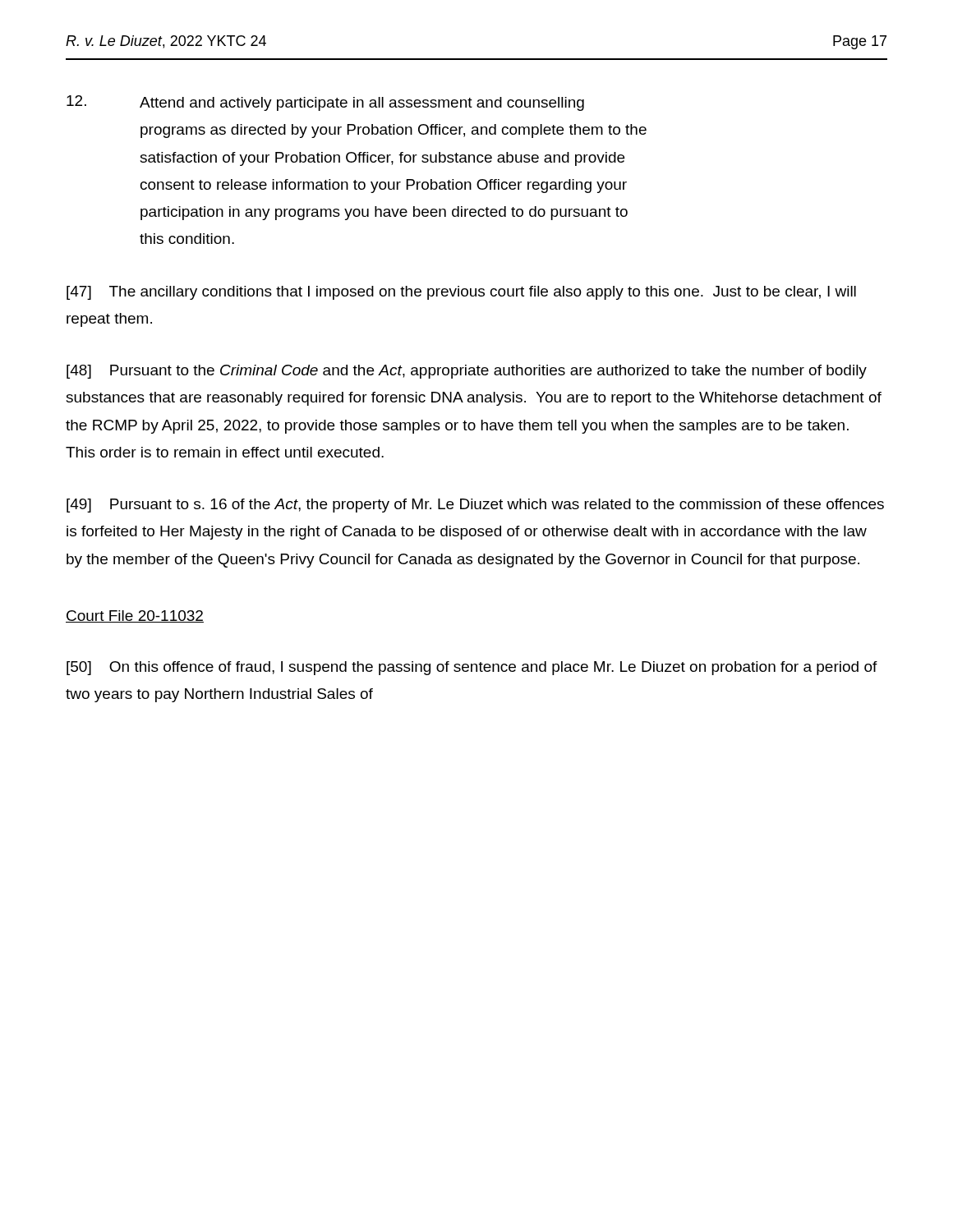
Task: Find the block on this page that starts "[50] On this offence of fraud,"
Action: pos(471,680)
